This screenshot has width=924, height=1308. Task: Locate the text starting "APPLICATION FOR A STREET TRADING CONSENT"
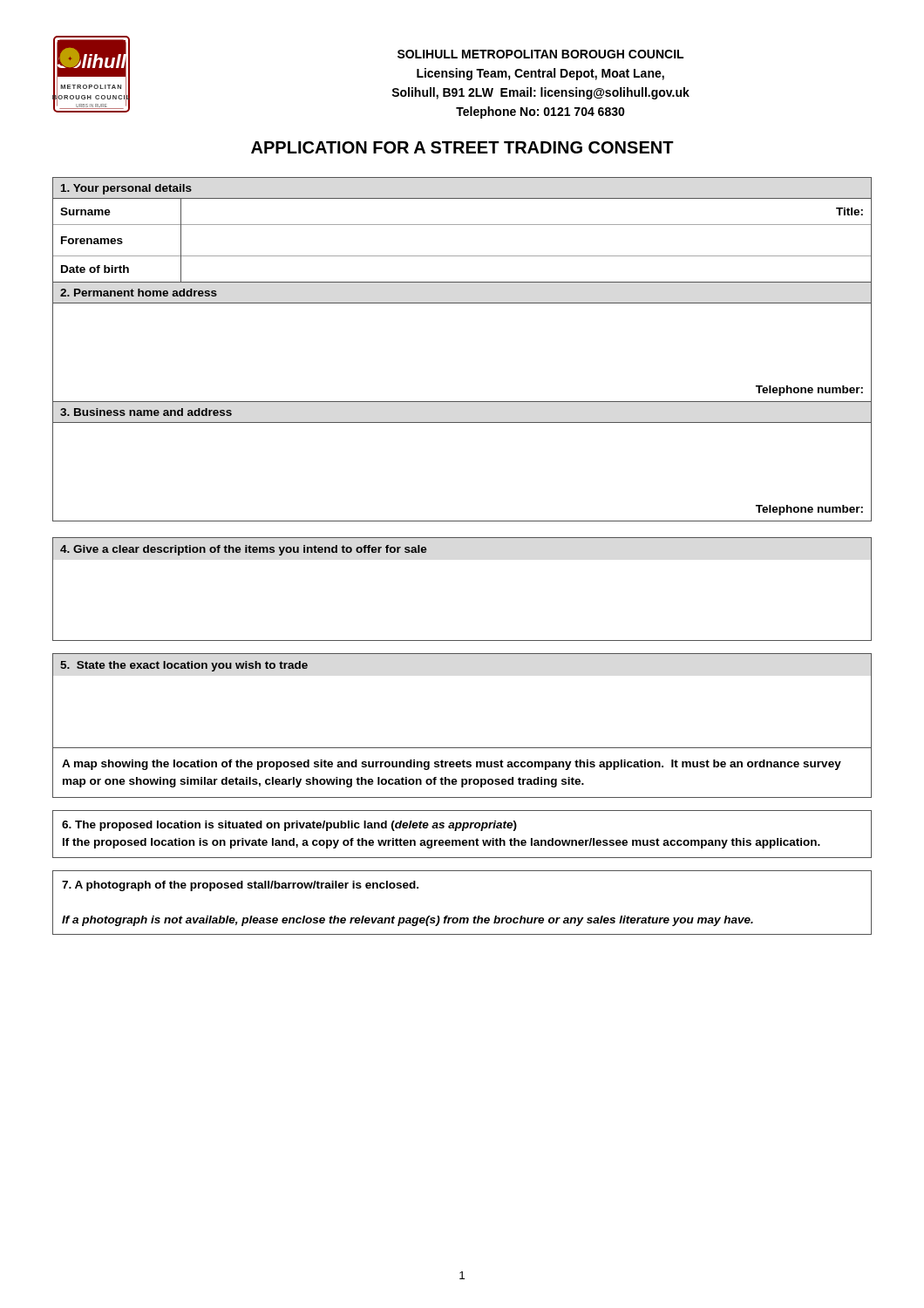(462, 147)
